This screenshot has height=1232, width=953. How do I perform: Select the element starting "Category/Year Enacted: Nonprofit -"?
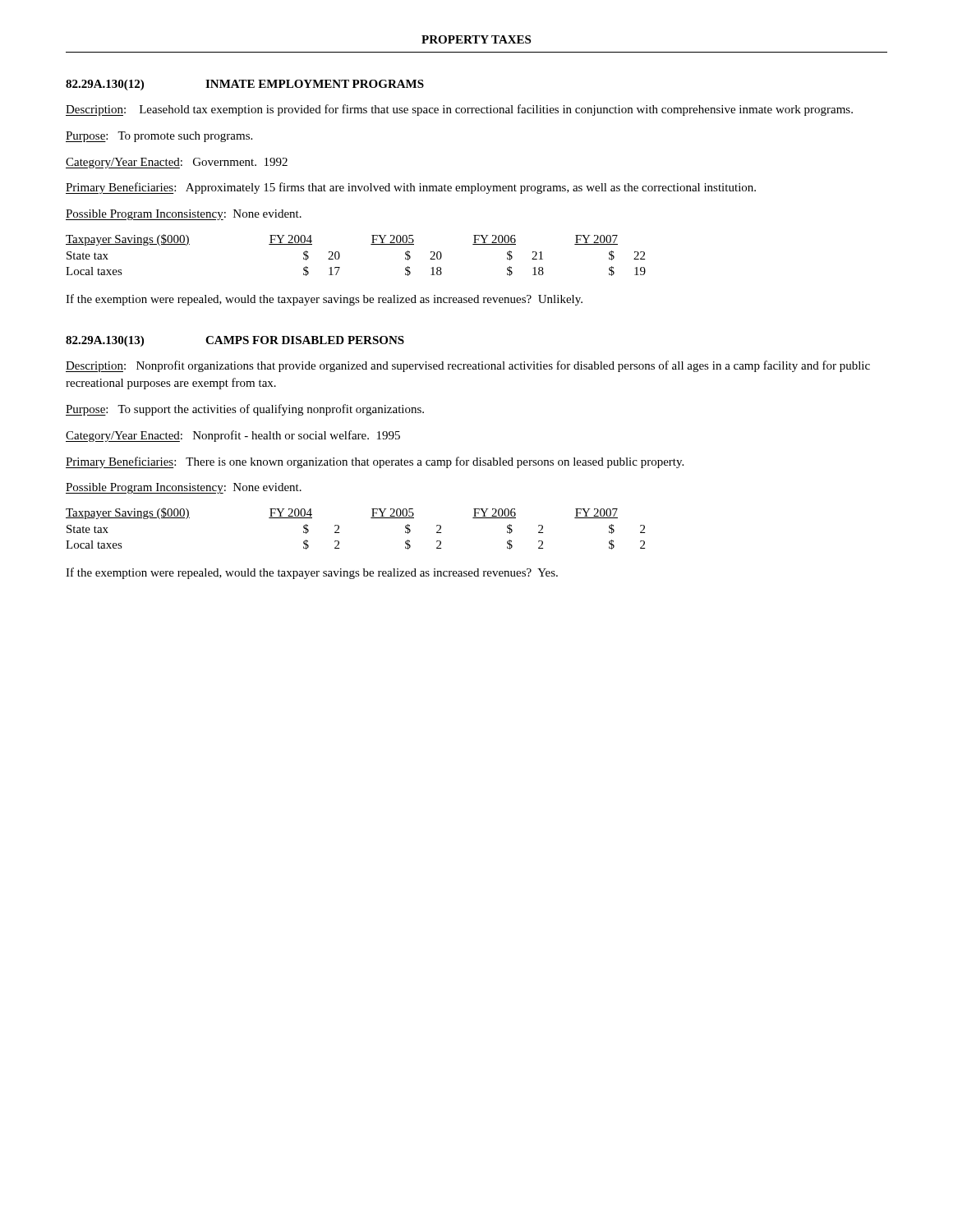pyautogui.click(x=233, y=435)
